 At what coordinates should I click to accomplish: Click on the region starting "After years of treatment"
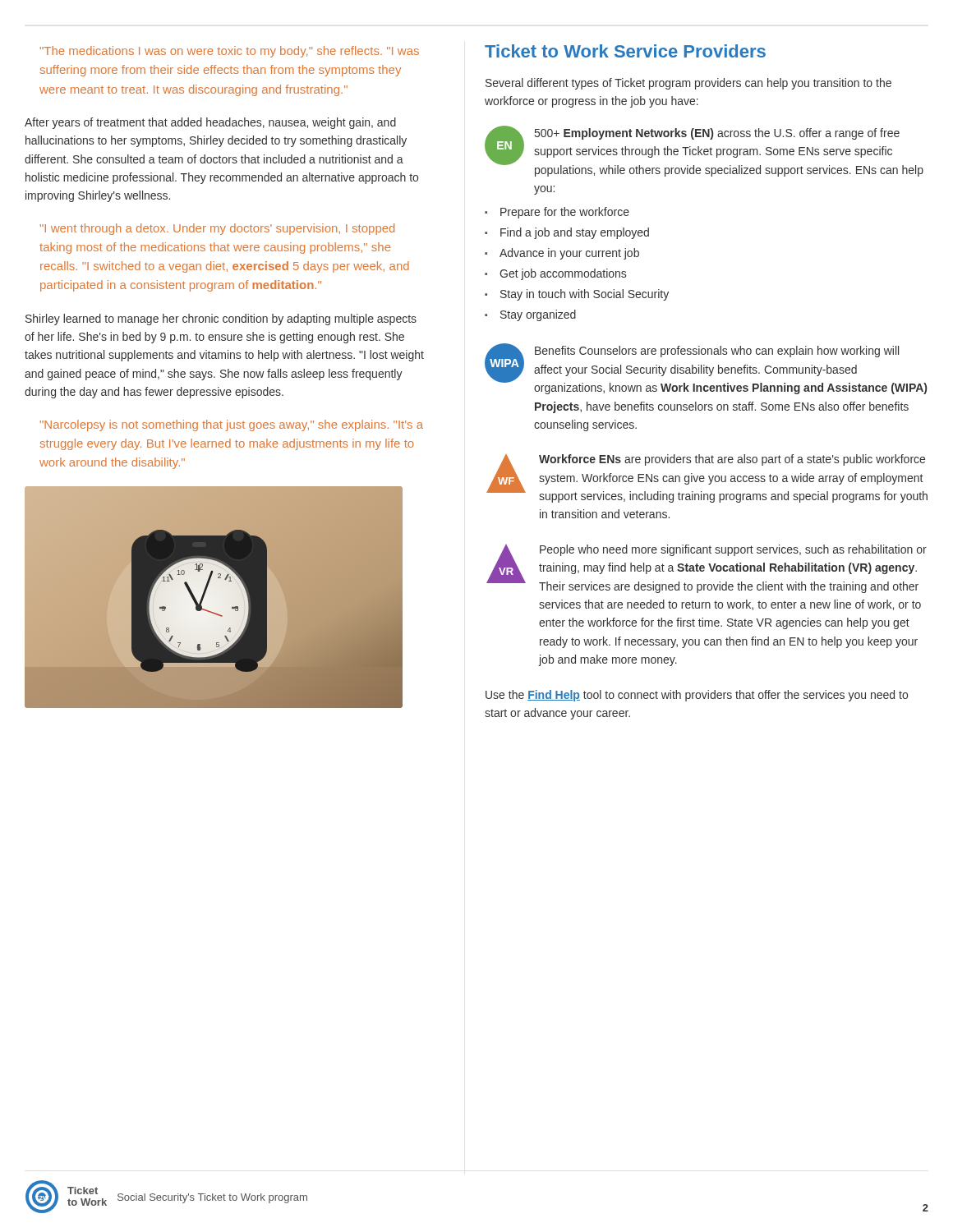click(x=222, y=159)
